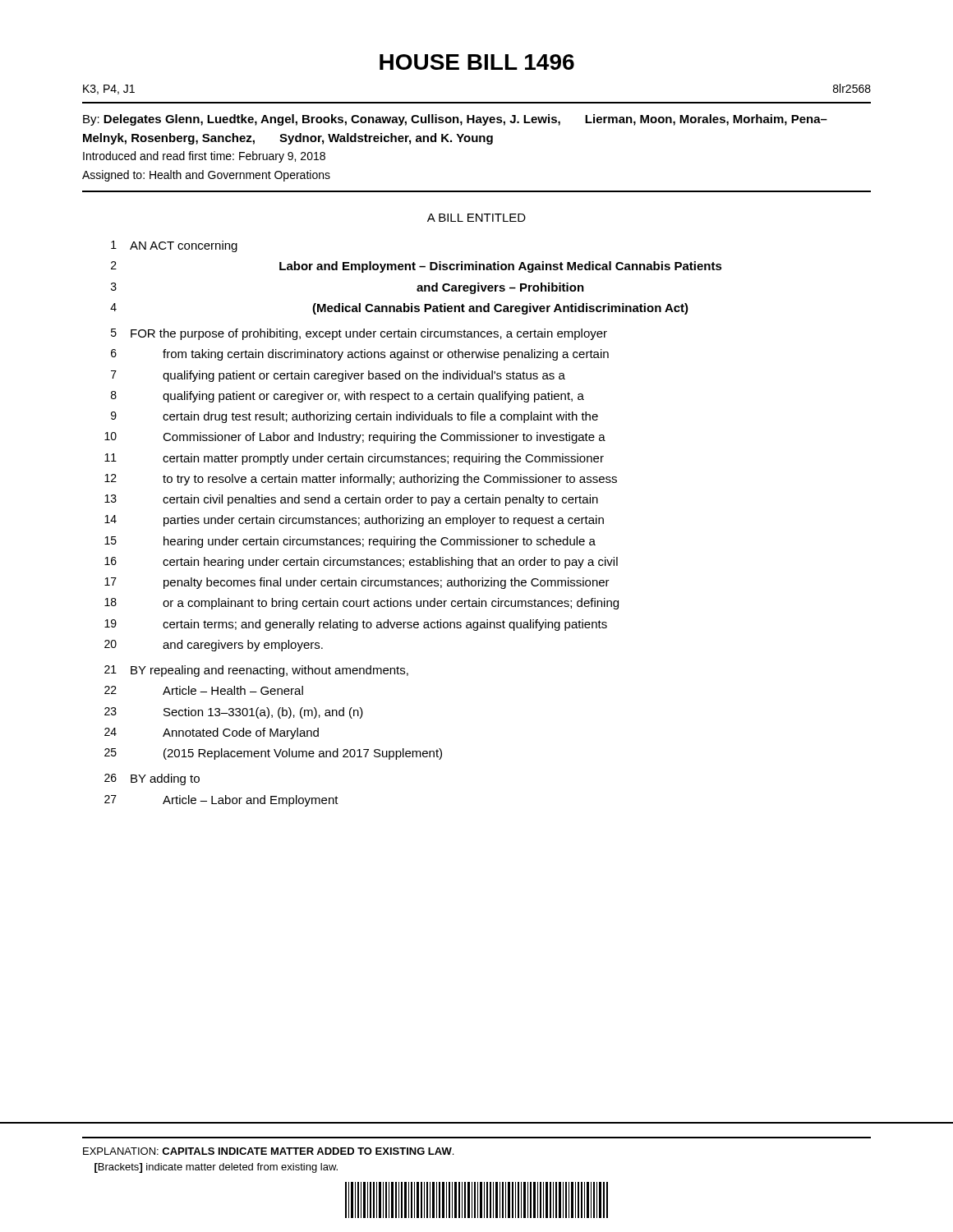The width and height of the screenshot is (953, 1232).
Task: Locate the list item that says "6 from taking certain discriminatory actions"
Action: point(476,354)
